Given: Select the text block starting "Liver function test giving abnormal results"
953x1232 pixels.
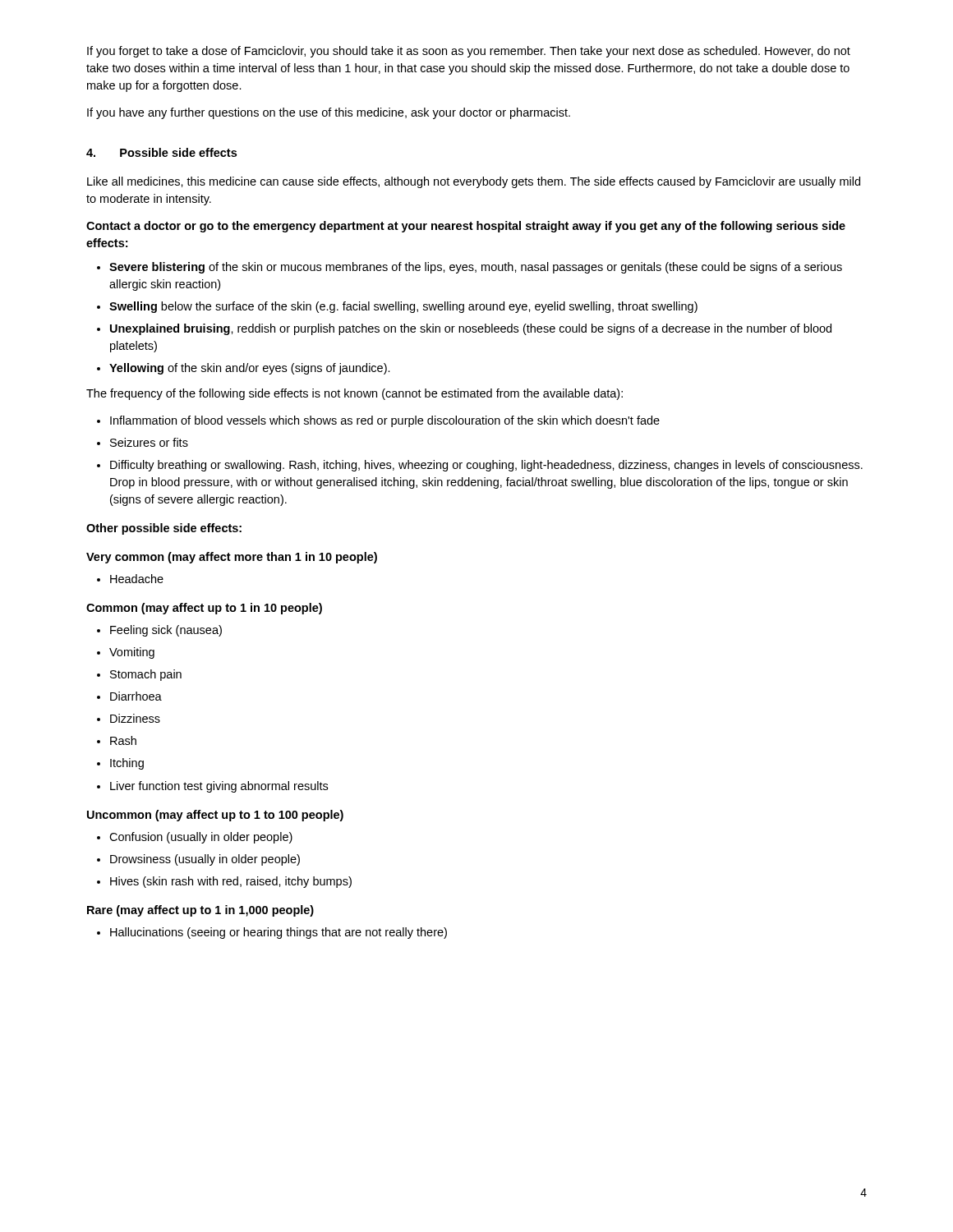Looking at the screenshot, I should pyautogui.click(x=219, y=787).
